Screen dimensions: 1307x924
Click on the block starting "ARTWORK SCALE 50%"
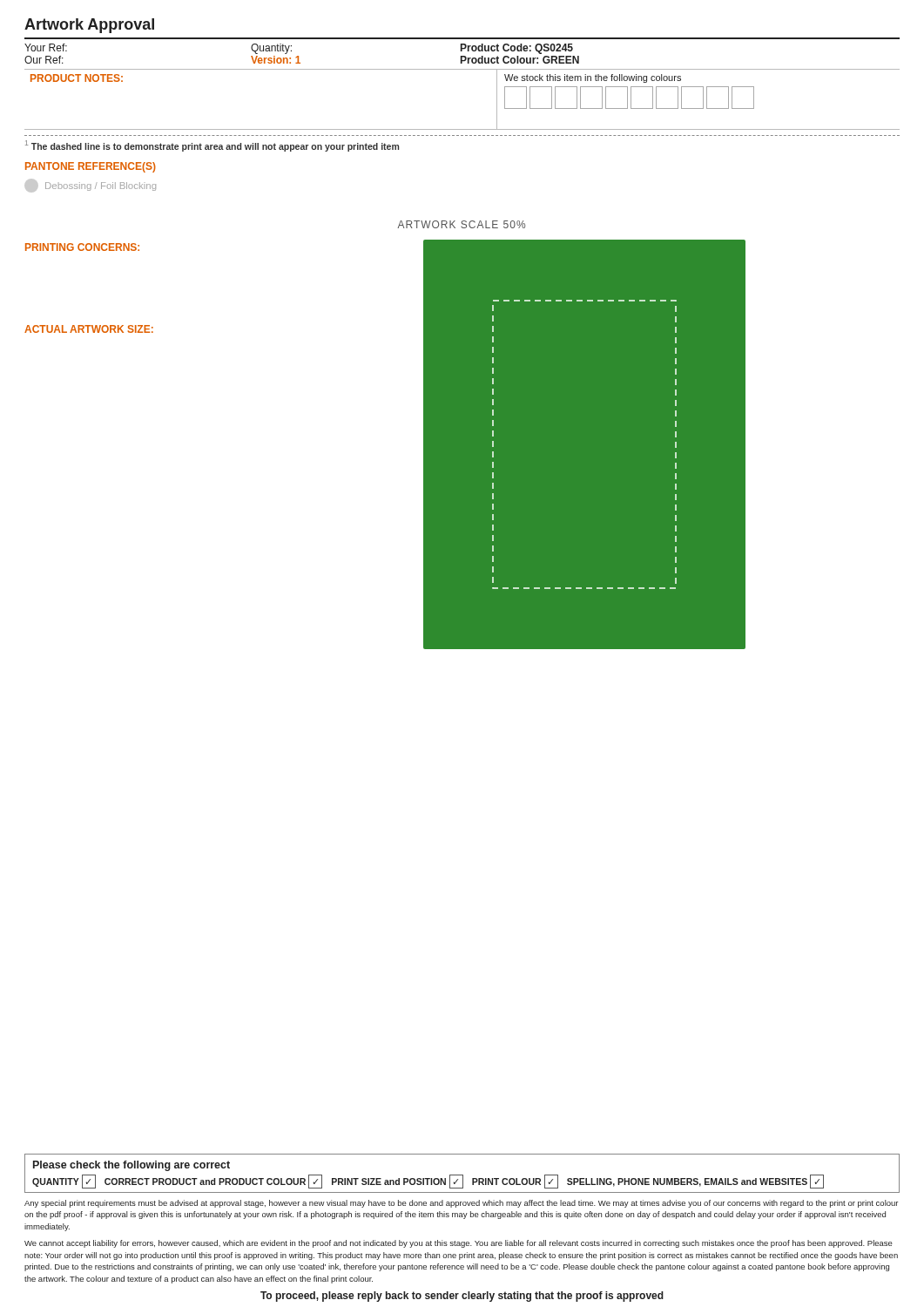pos(462,224)
